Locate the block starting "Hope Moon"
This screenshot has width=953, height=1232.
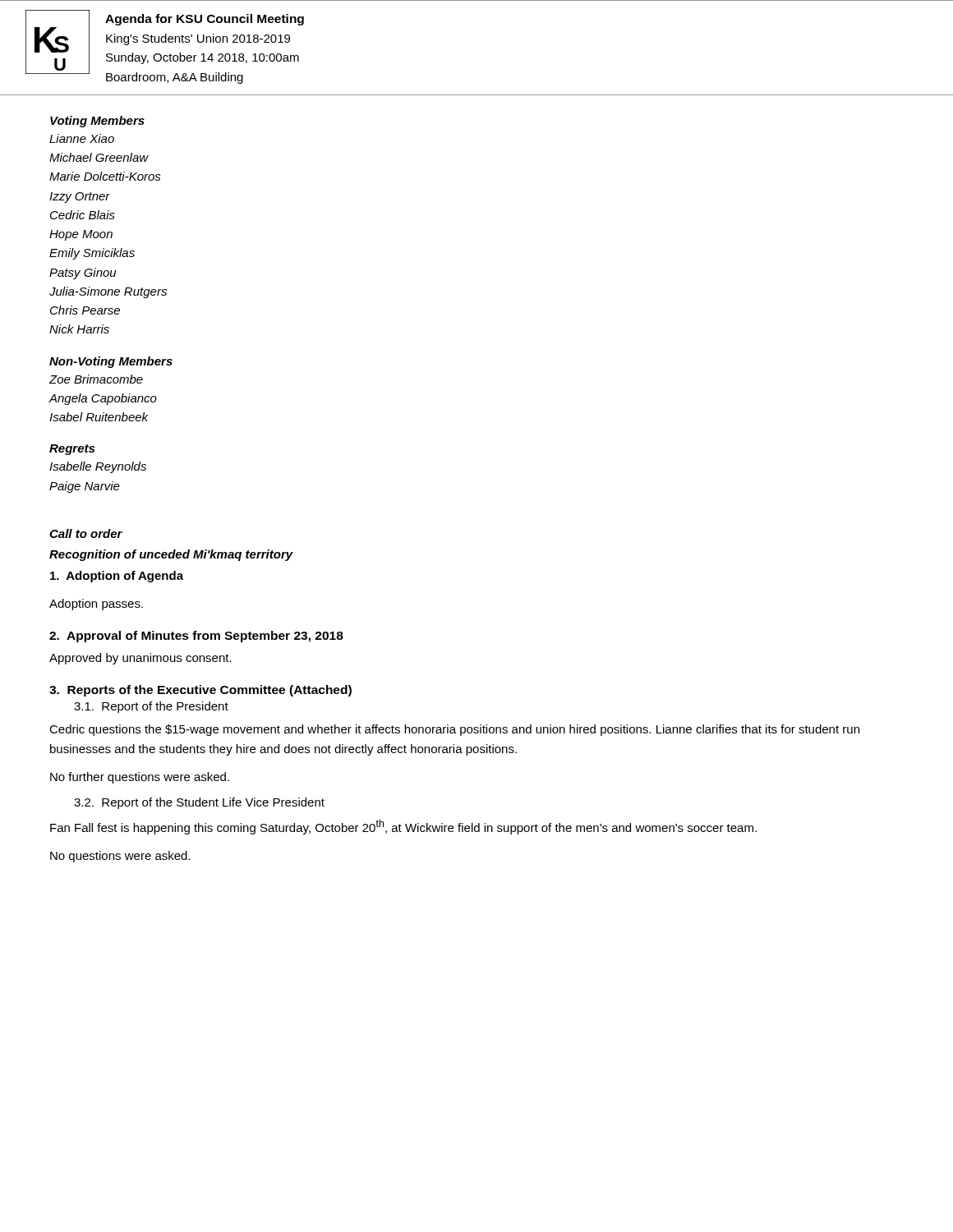click(x=81, y=234)
